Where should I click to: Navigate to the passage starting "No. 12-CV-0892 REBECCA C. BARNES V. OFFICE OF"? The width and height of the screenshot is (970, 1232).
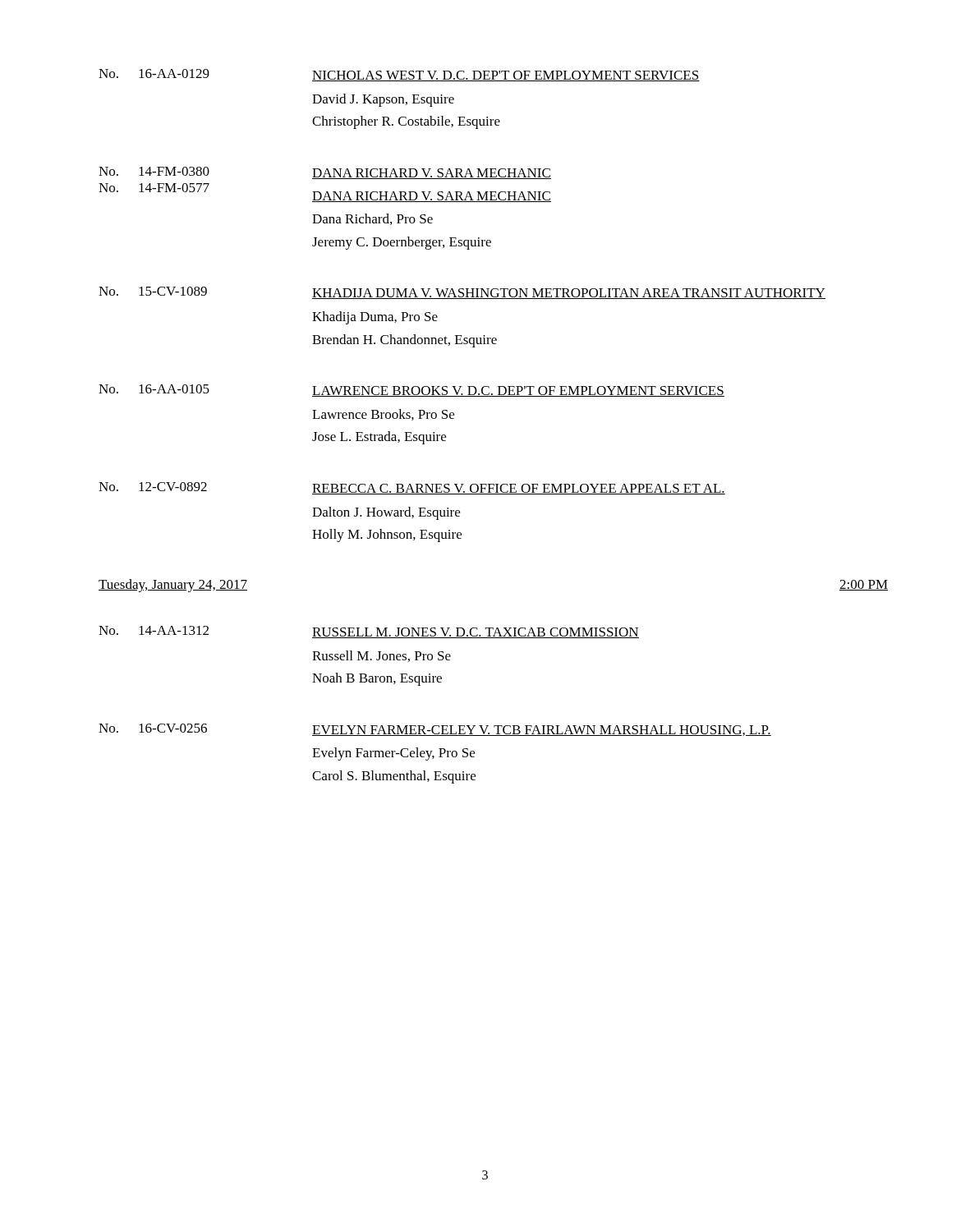[x=412, y=488]
